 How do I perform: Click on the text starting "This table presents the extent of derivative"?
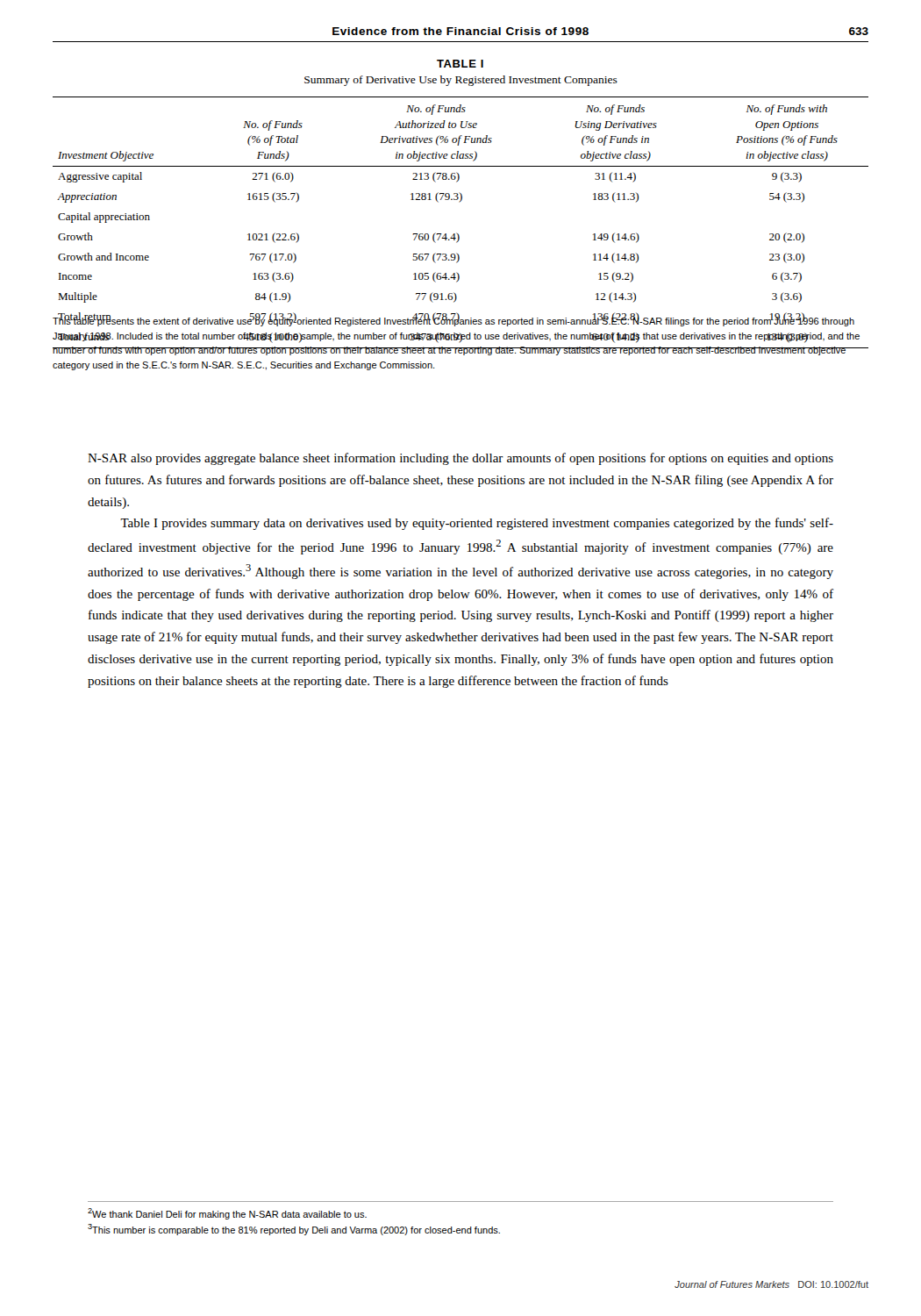point(456,343)
